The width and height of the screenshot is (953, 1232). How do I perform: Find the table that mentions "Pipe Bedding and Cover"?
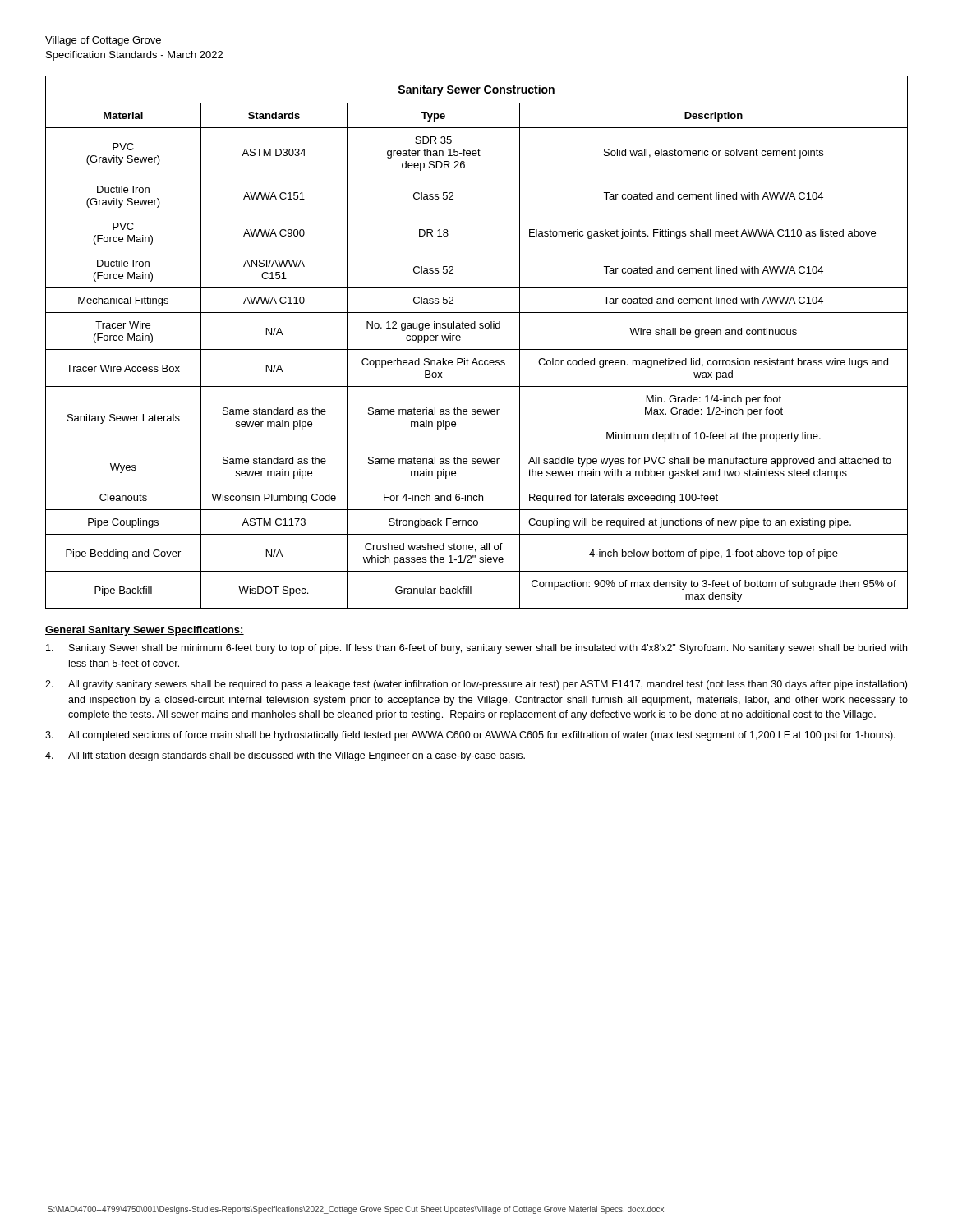(476, 342)
